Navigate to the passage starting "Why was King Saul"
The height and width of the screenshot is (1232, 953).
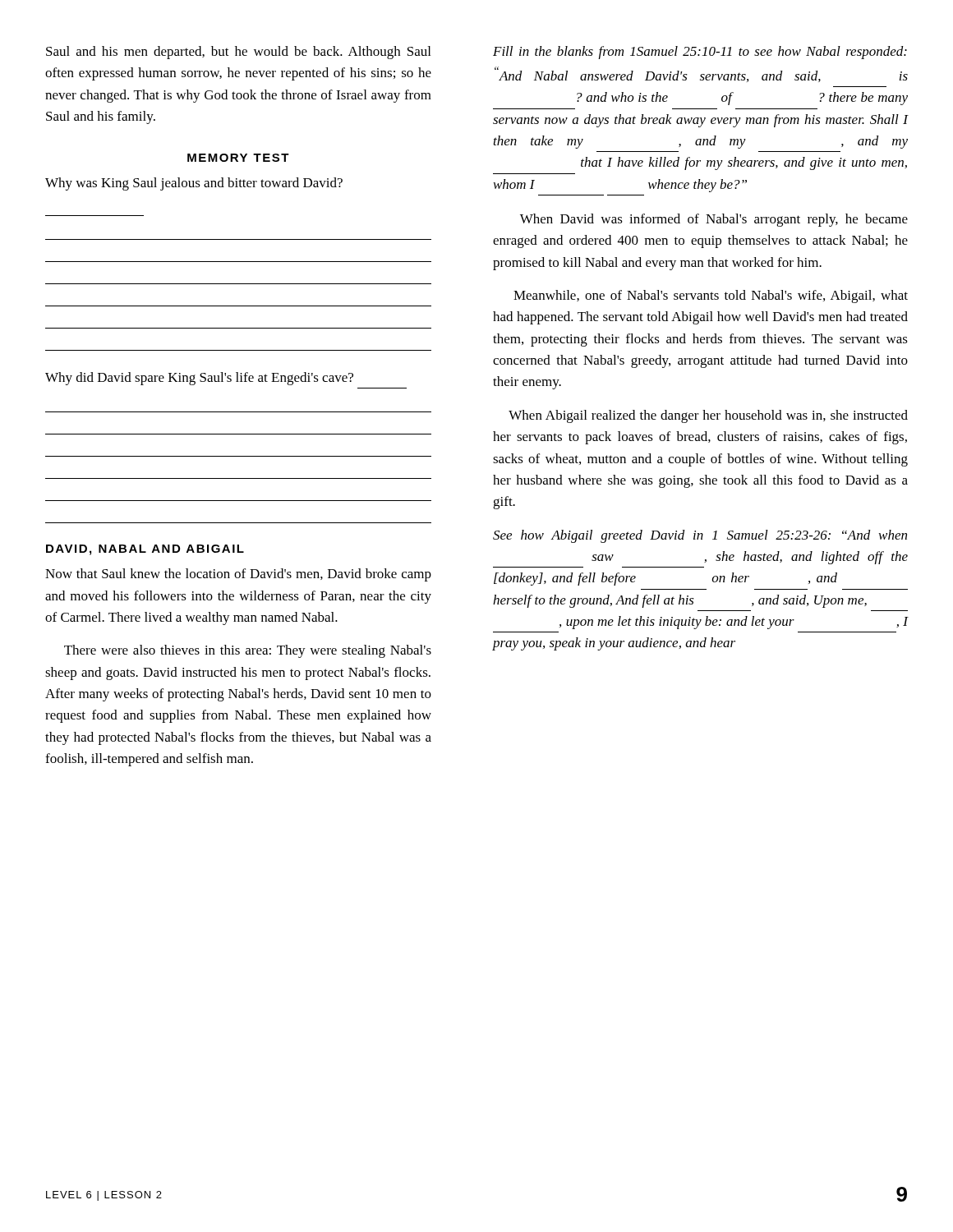pyautogui.click(x=238, y=262)
